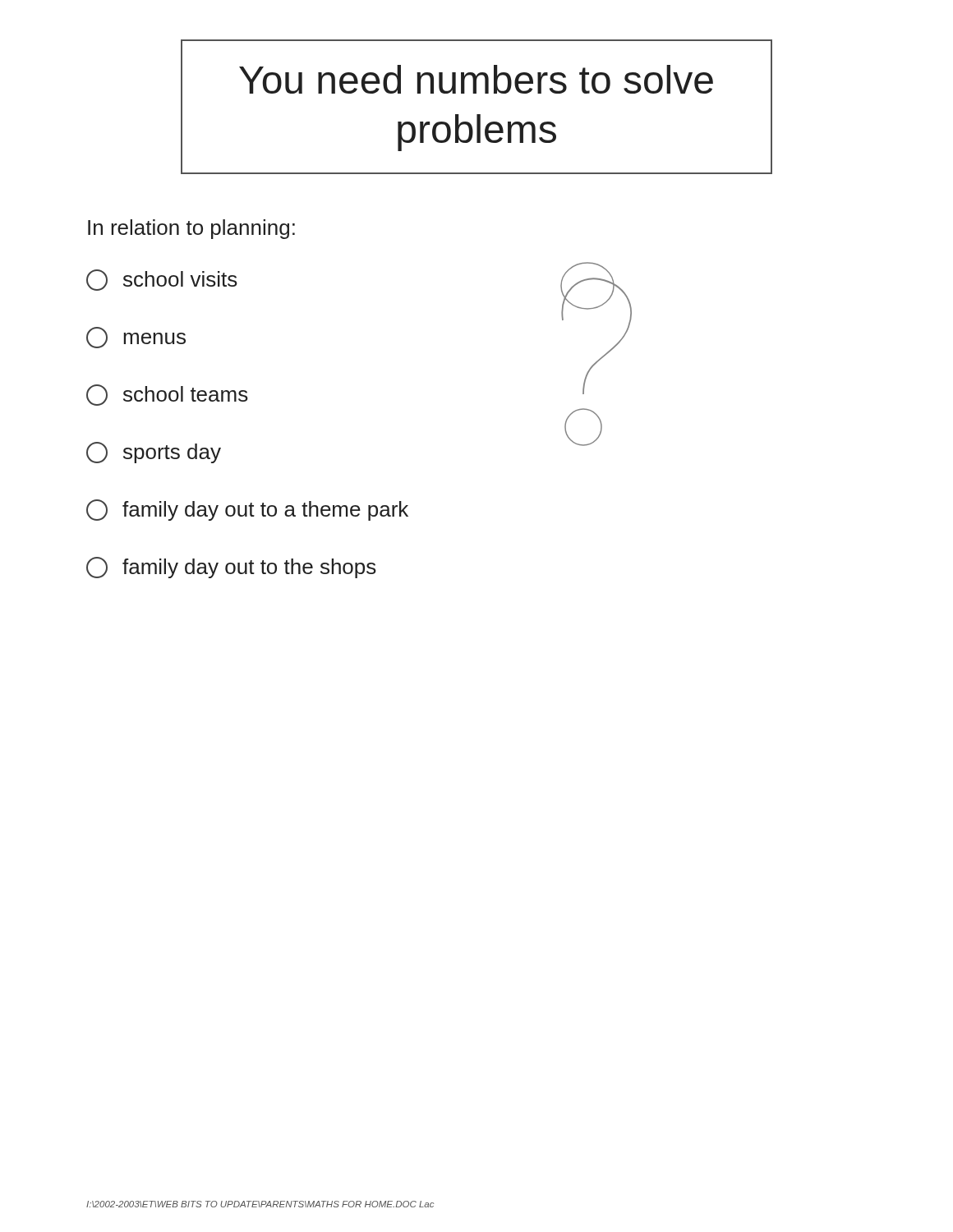The height and width of the screenshot is (1232, 953).
Task: Click on the text block starting "school teams"
Action: [x=167, y=394]
